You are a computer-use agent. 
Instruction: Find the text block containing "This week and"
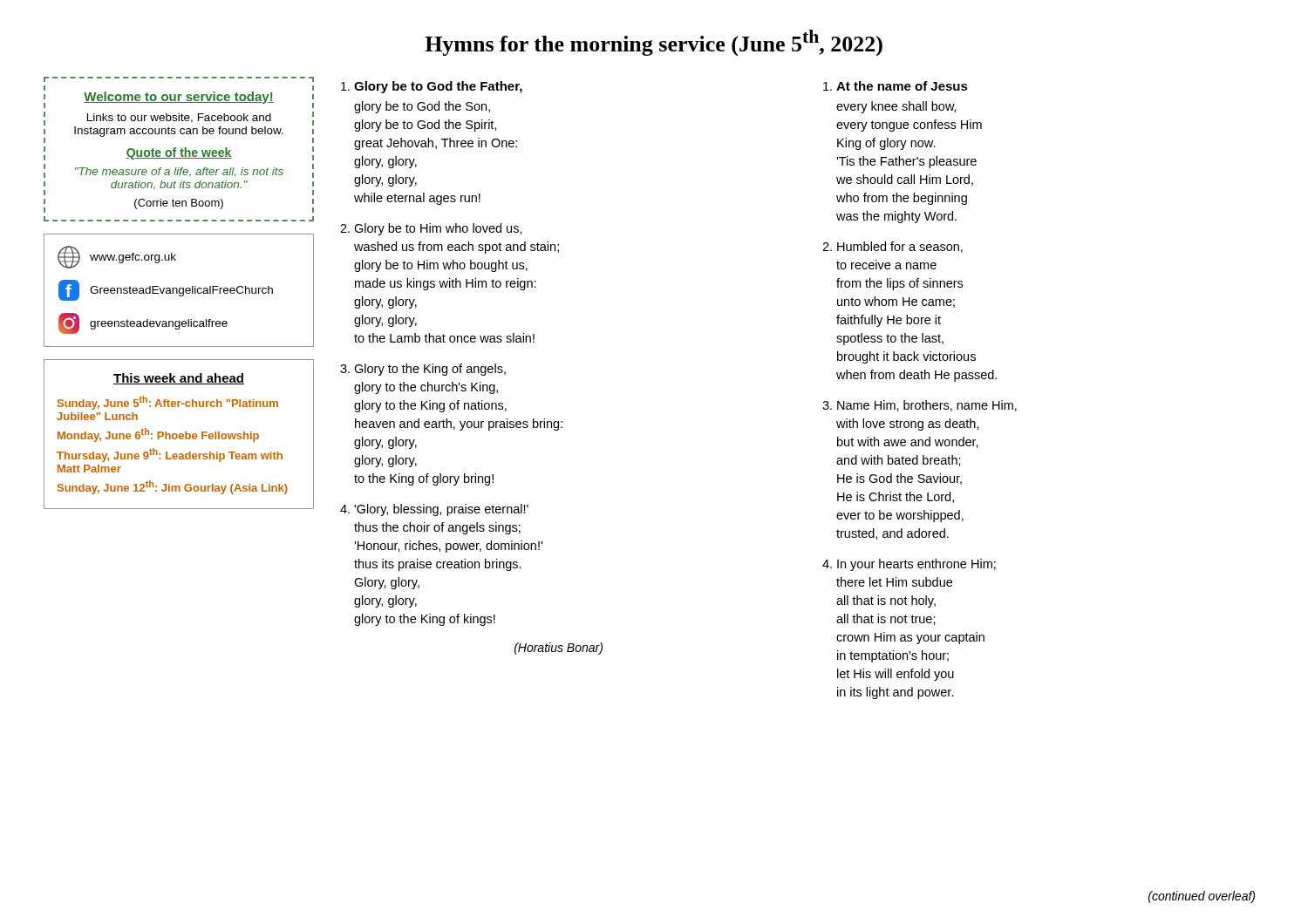pyautogui.click(x=179, y=432)
